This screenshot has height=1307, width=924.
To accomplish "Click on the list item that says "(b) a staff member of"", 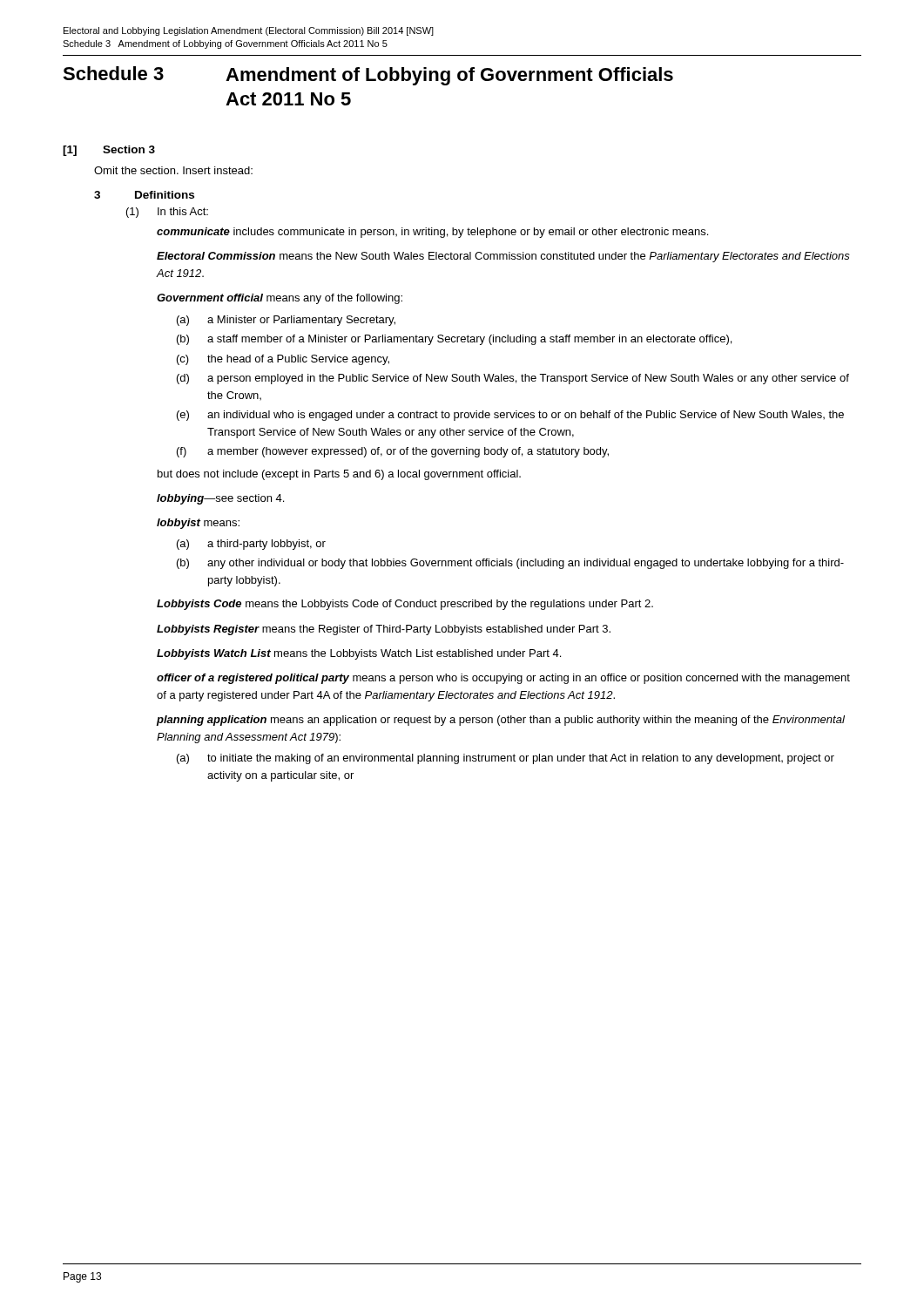I will [519, 339].
